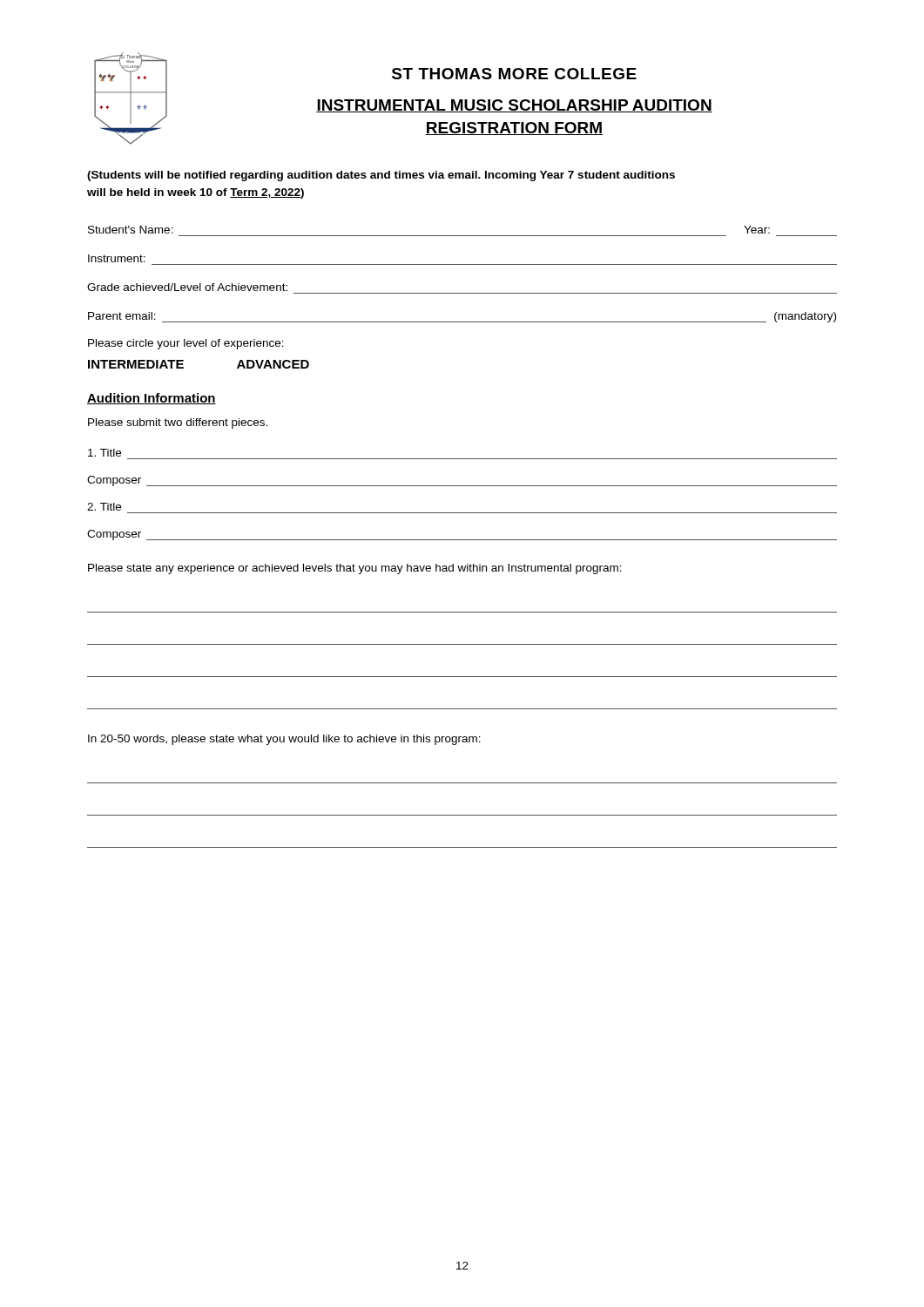Find the passage starting "Please circle your level"
Screen dimensions: 1307x924
click(186, 342)
